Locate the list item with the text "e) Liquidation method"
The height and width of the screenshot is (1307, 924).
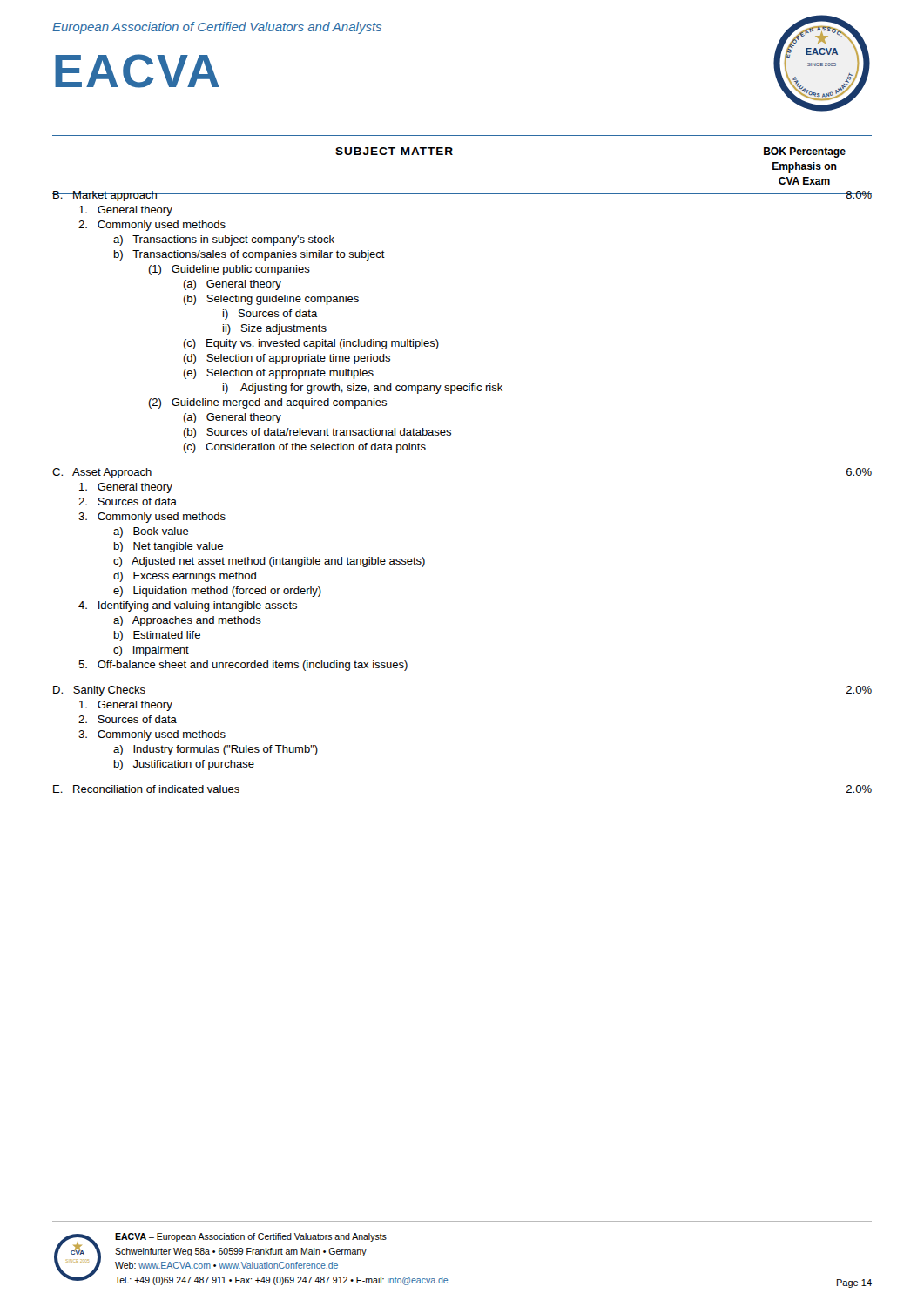click(217, 590)
